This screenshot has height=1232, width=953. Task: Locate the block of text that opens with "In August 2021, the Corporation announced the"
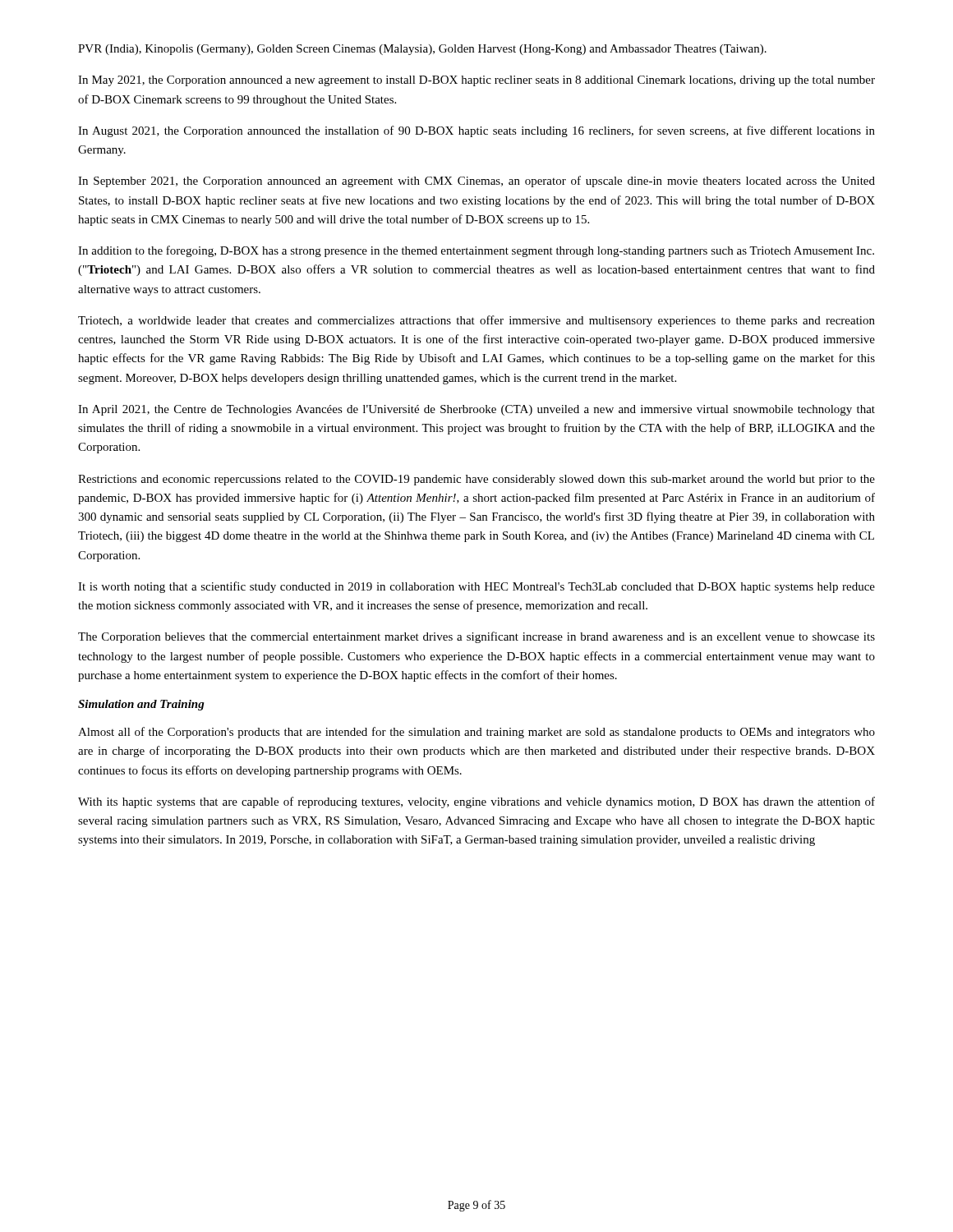point(476,140)
